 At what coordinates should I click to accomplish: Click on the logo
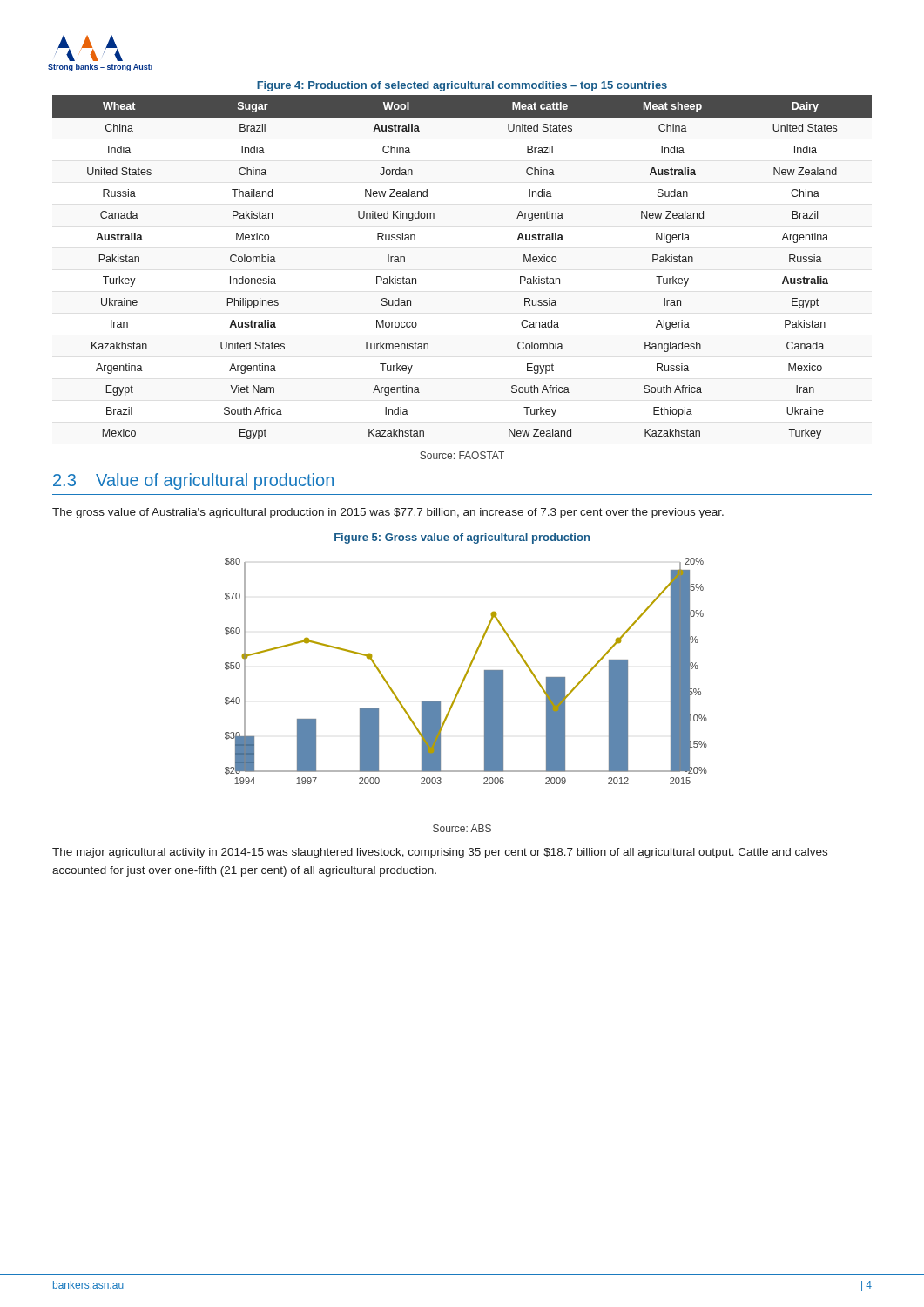pos(100,50)
